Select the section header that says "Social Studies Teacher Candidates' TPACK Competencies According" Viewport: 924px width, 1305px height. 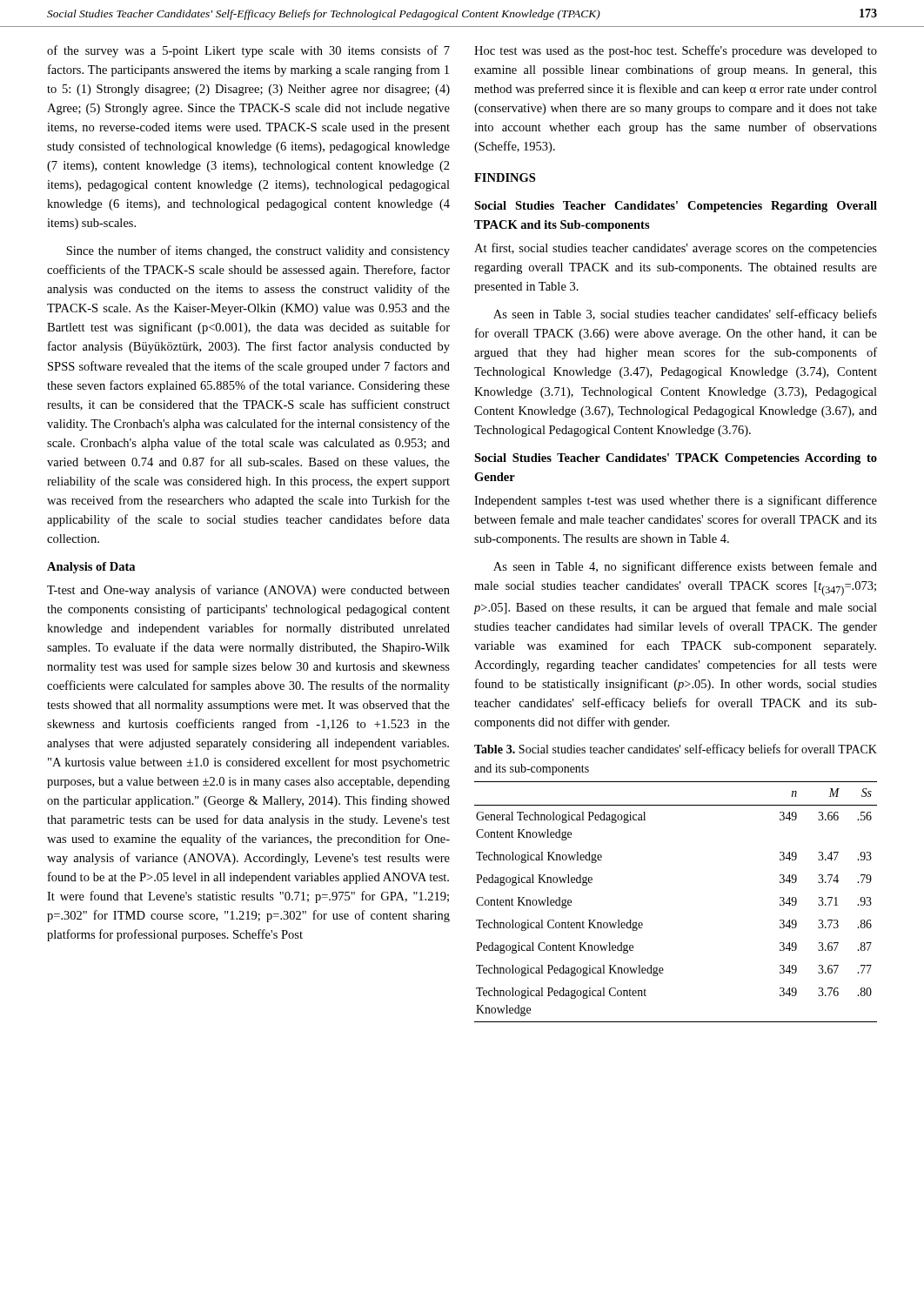pos(676,467)
